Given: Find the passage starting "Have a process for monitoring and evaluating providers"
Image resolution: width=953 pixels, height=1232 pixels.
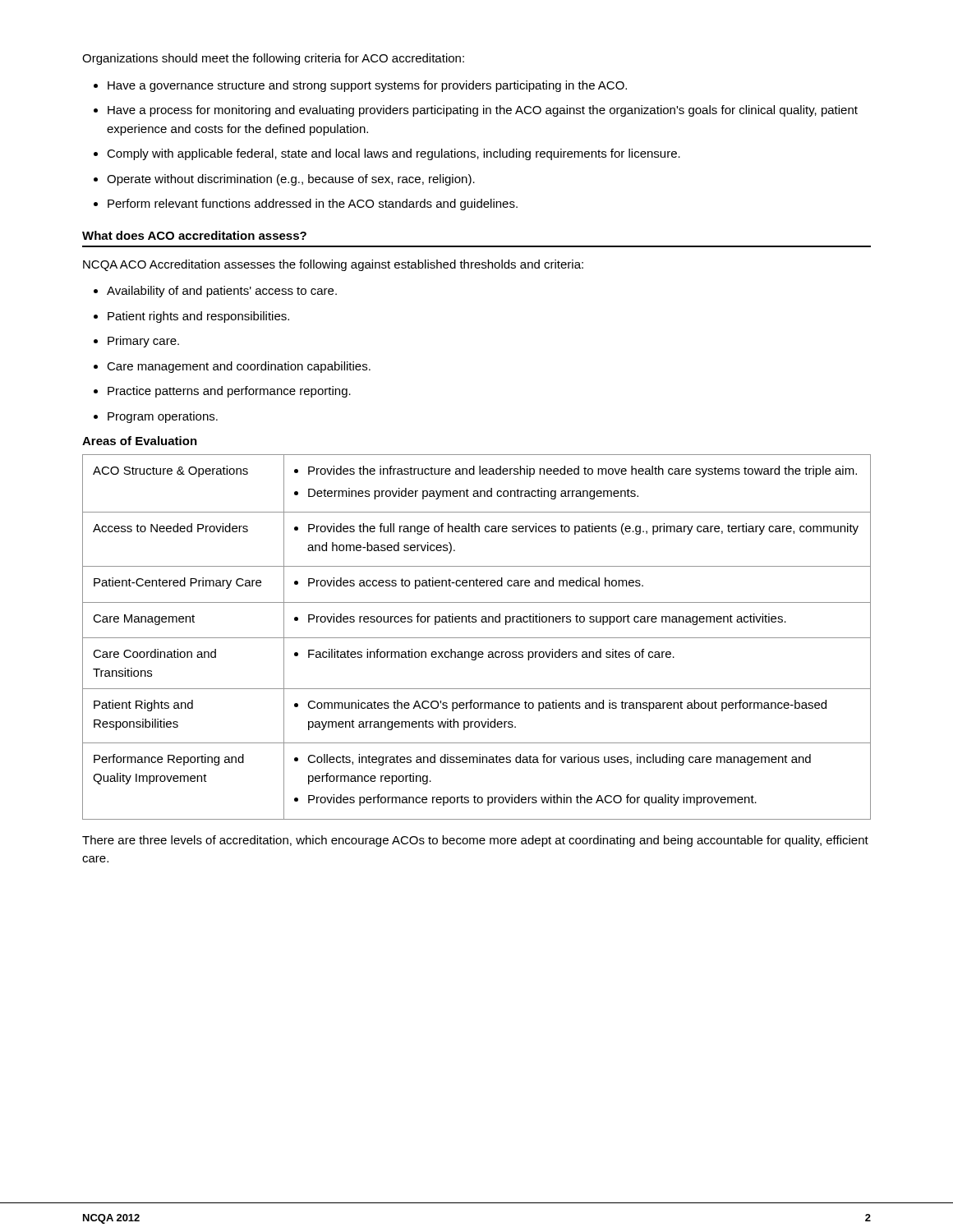Looking at the screenshot, I should coord(482,119).
